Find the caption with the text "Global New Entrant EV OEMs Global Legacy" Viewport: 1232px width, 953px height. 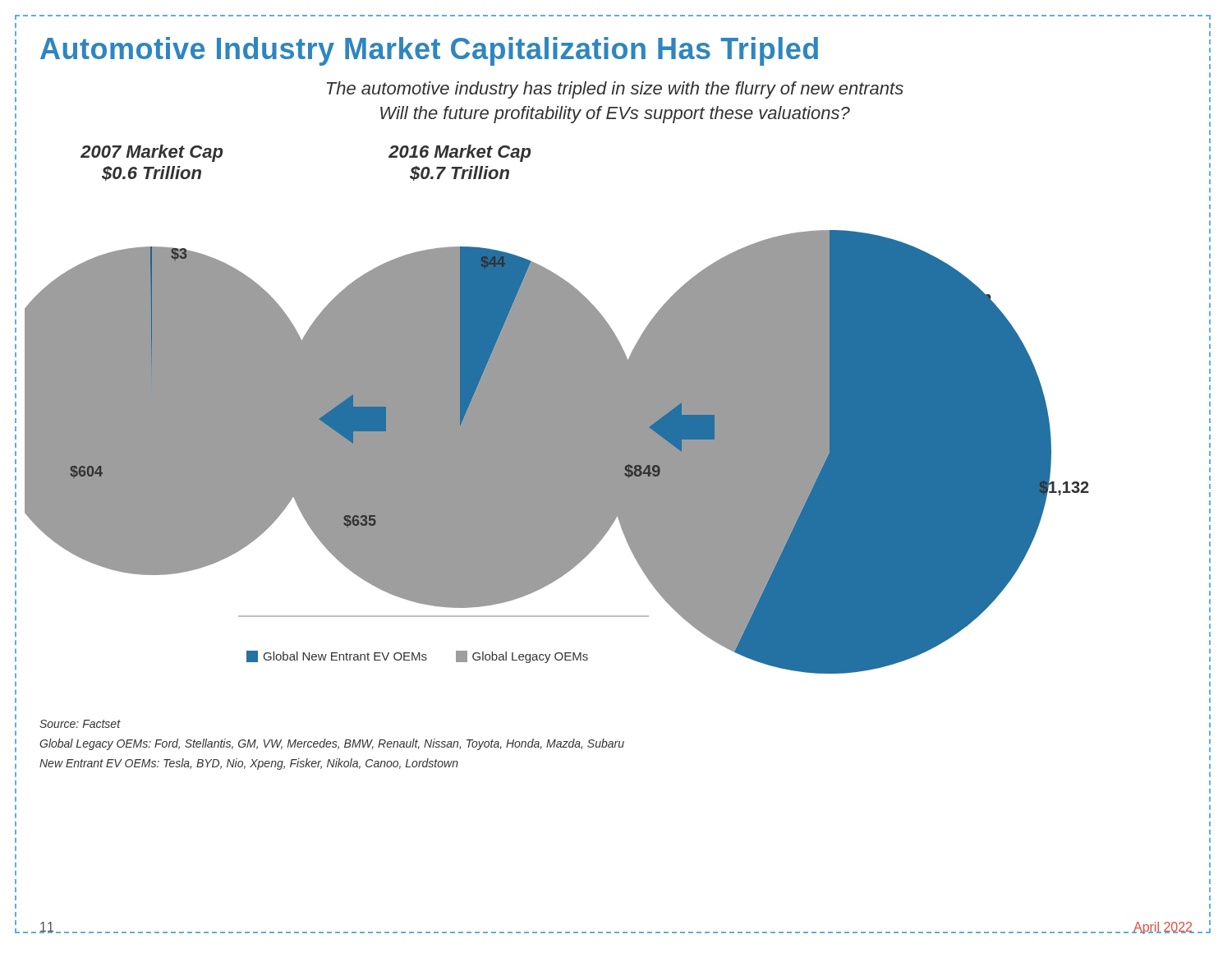(x=417, y=657)
